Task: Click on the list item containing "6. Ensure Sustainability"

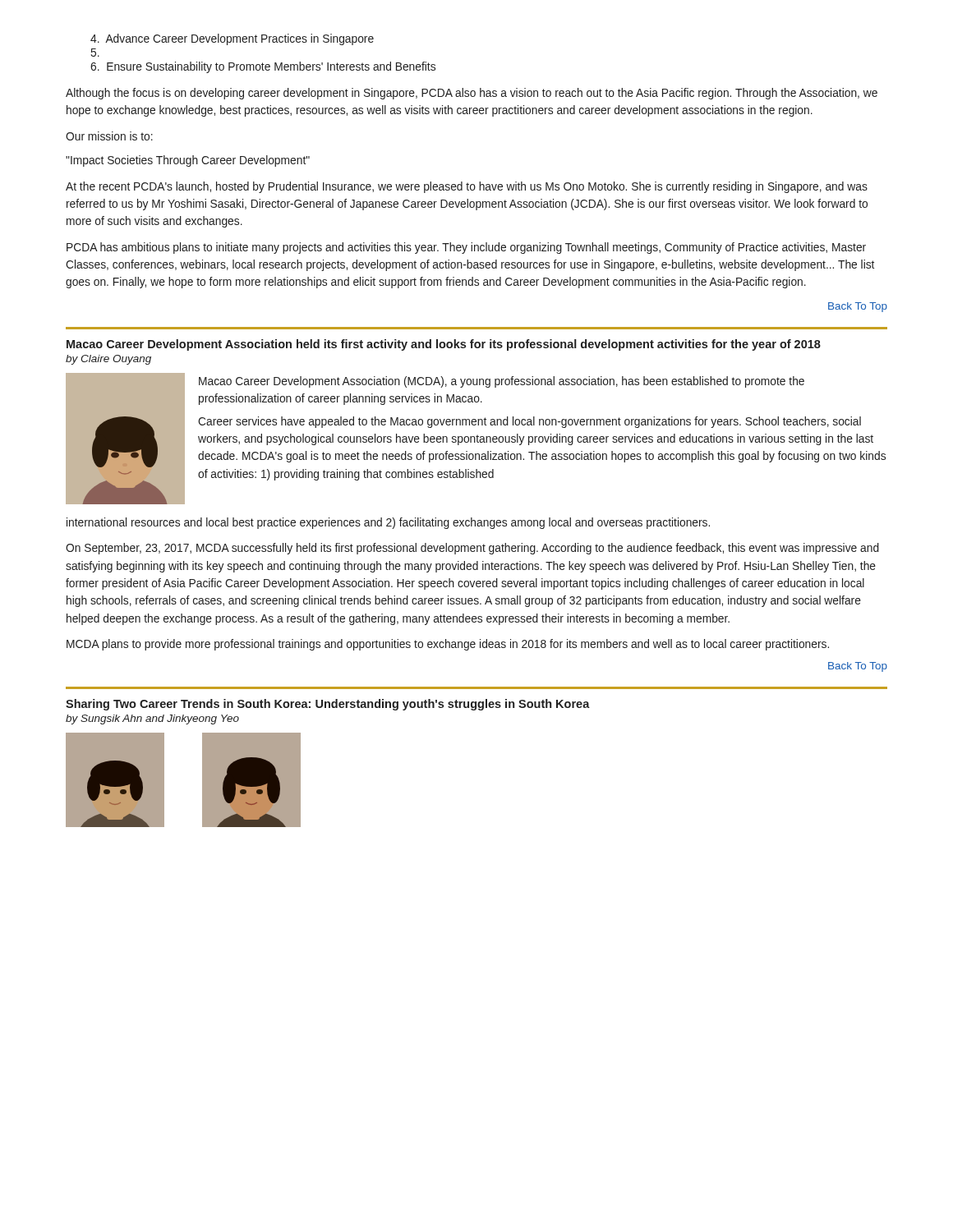Action: pyautogui.click(x=263, y=67)
